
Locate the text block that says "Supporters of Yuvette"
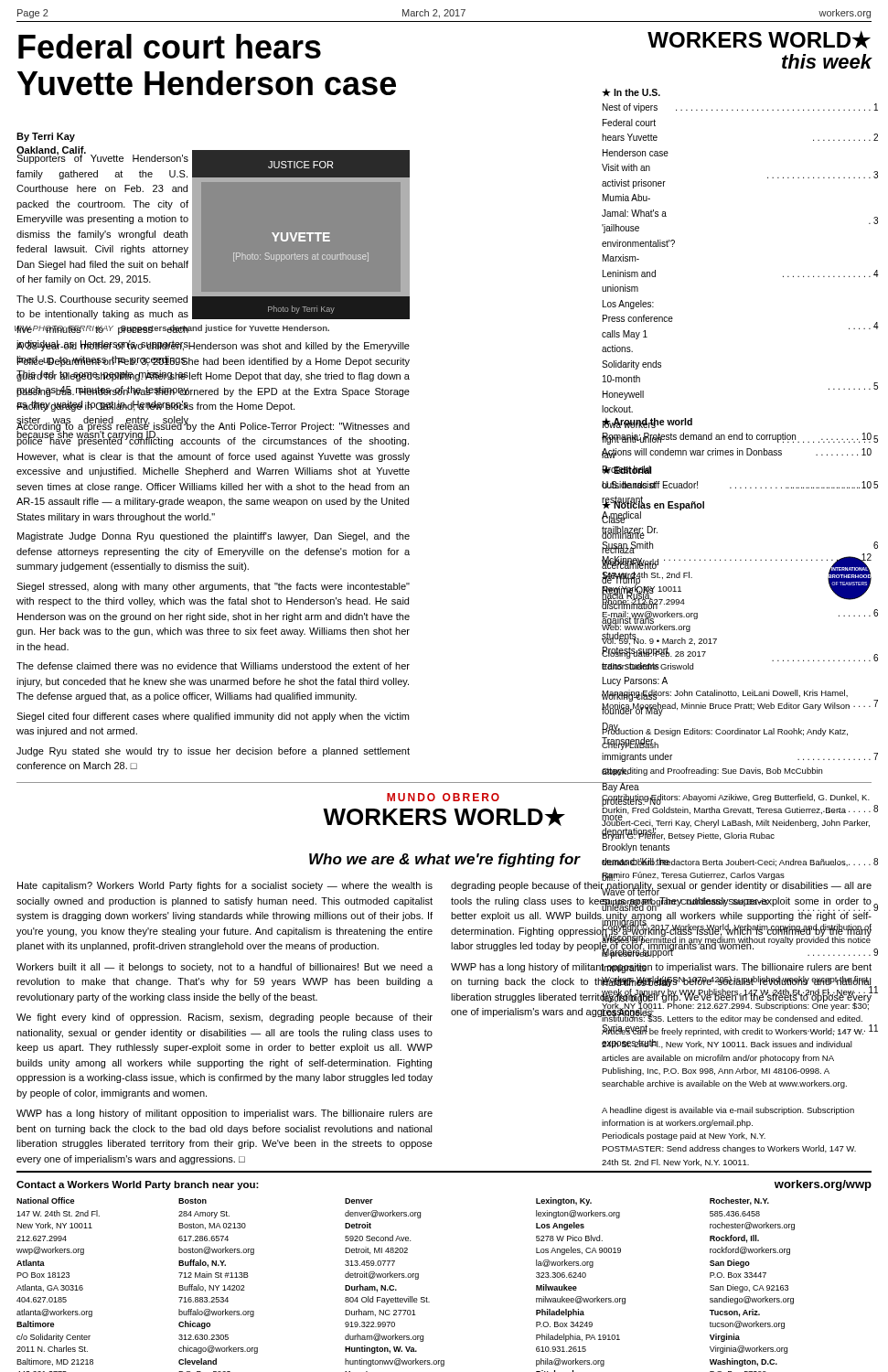coord(102,297)
